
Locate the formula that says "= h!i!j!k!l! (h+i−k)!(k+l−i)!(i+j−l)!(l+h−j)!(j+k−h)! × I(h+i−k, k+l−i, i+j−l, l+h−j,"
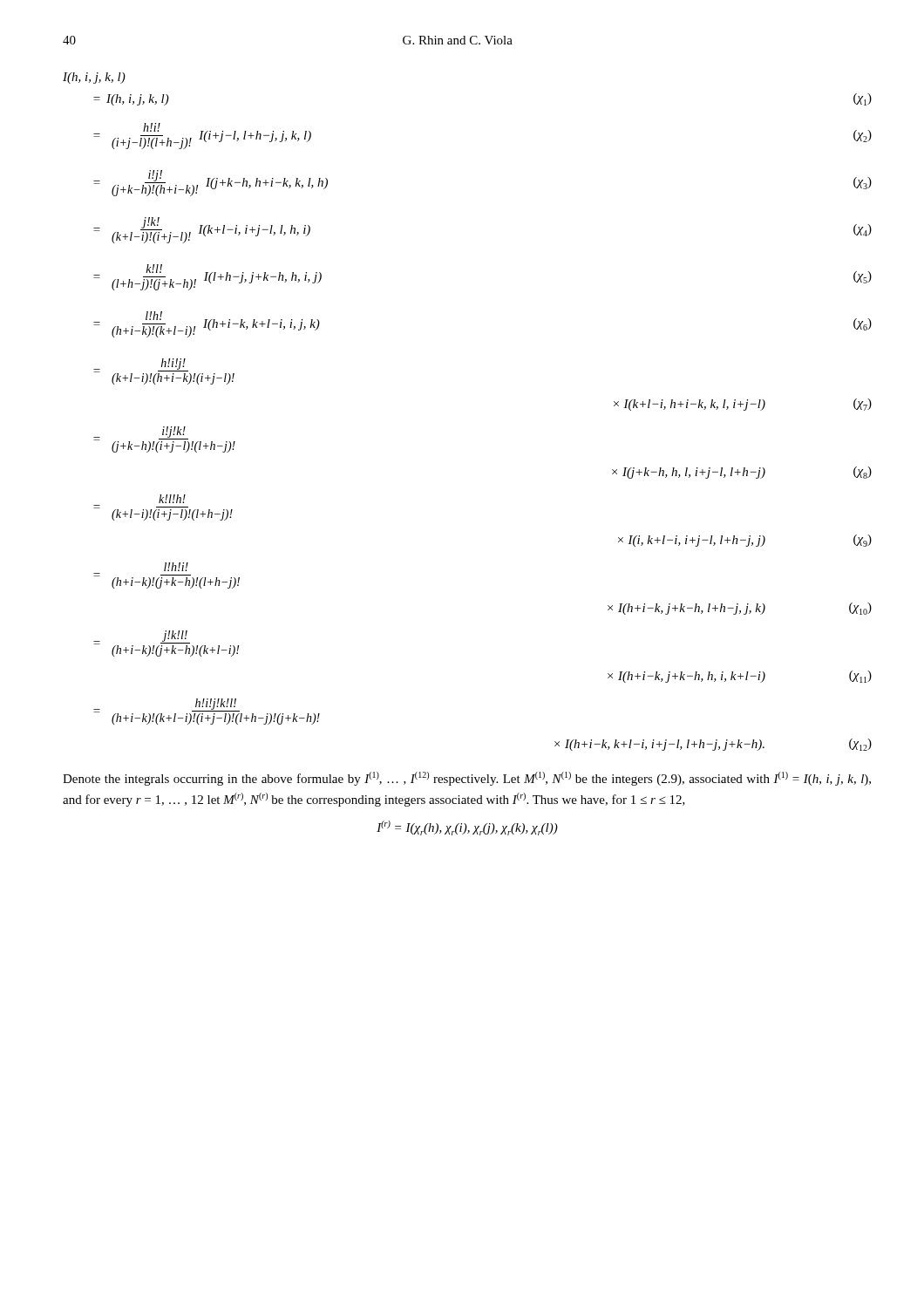[207, 712]
